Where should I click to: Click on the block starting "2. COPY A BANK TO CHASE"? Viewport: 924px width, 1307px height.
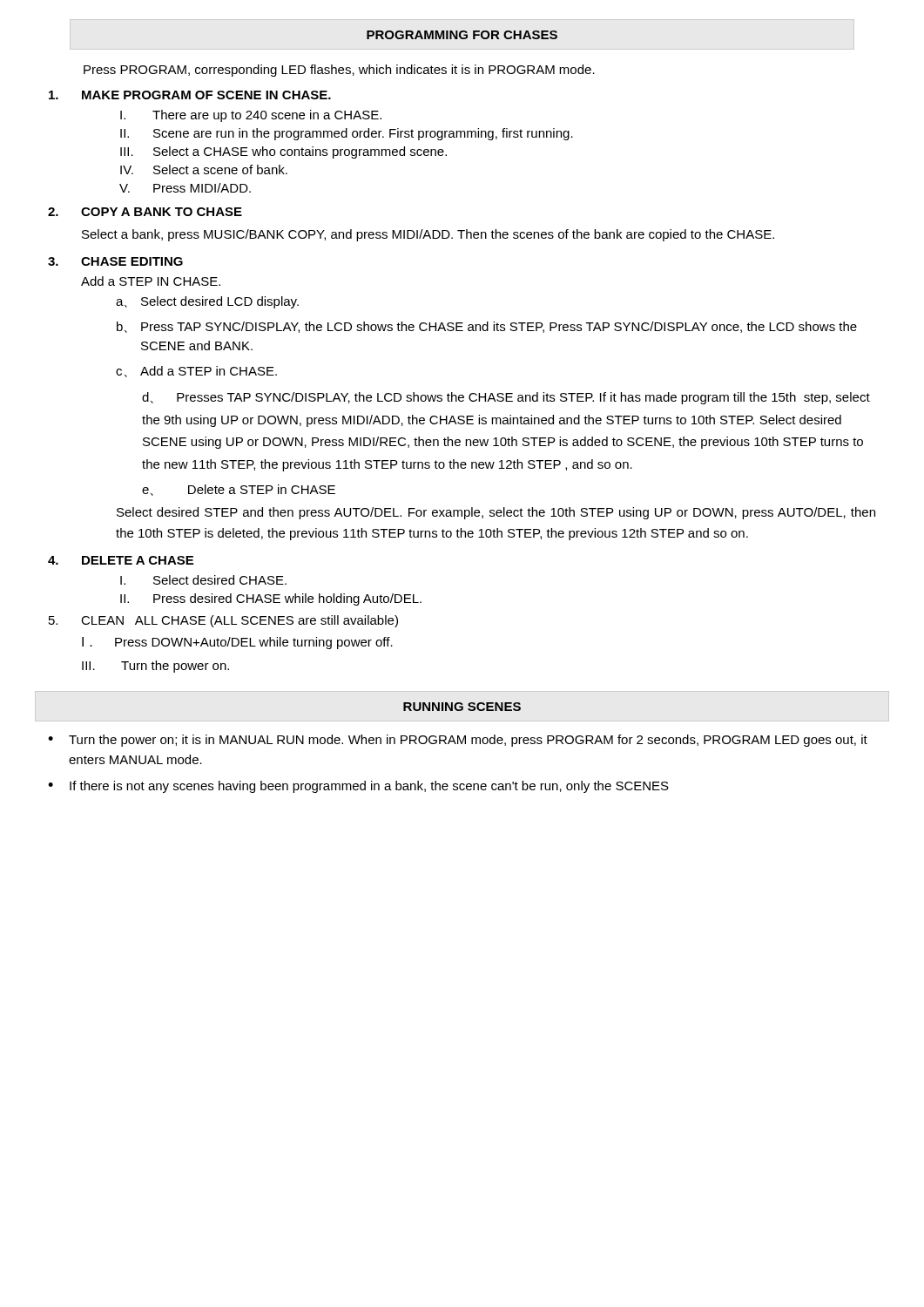(145, 211)
